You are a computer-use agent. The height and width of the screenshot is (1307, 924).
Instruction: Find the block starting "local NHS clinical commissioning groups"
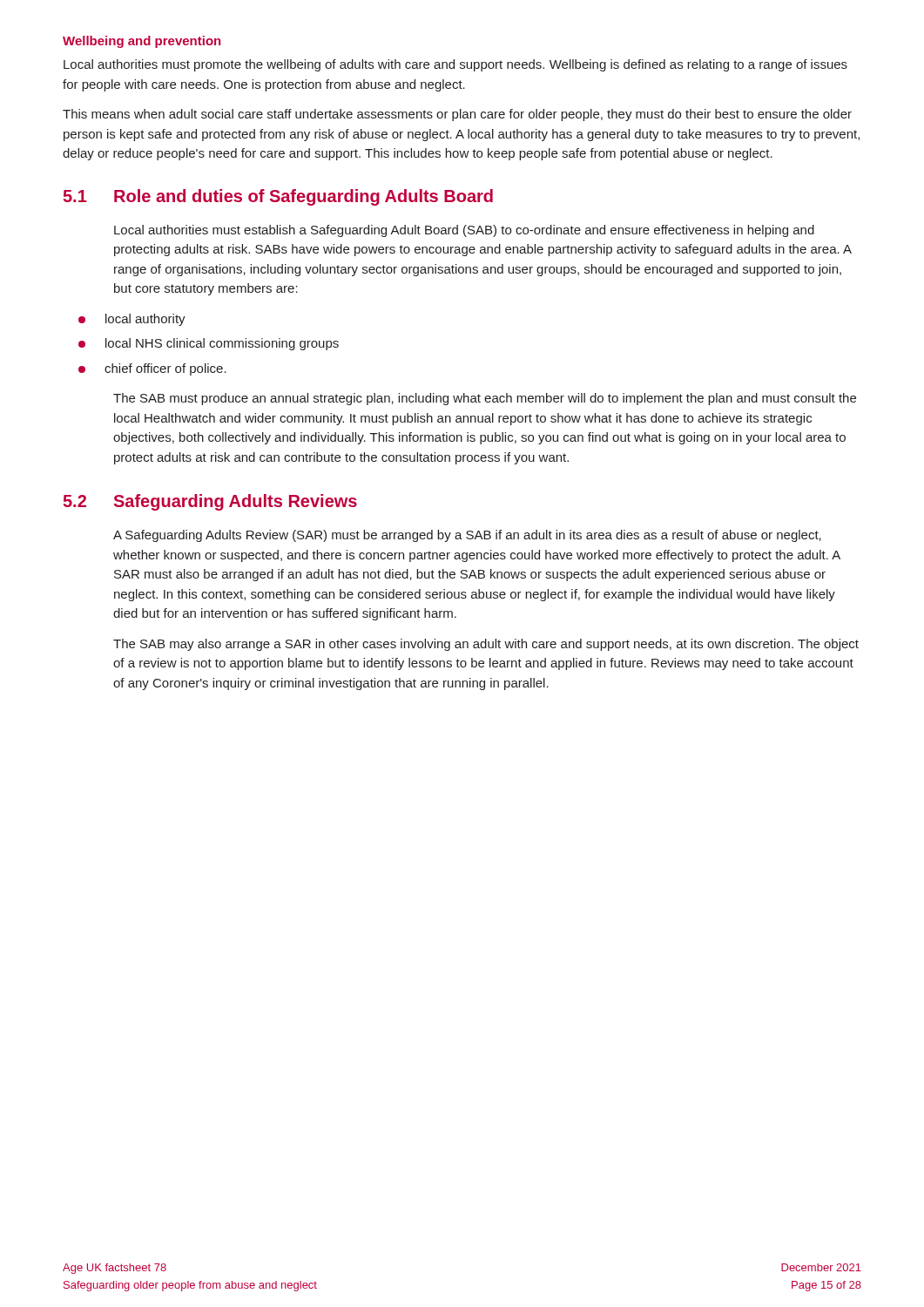coord(222,343)
